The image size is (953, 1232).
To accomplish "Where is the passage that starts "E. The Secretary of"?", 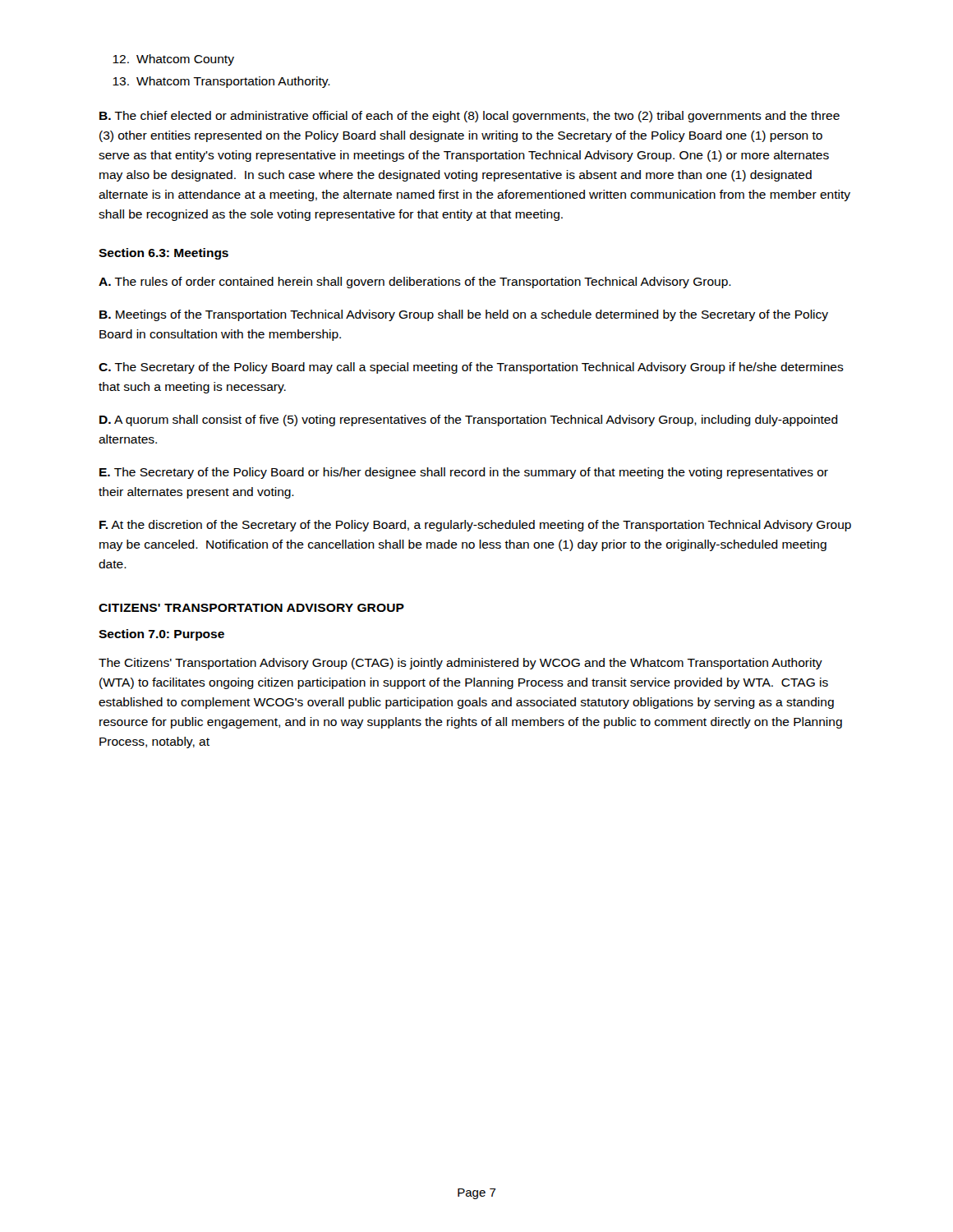I will point(463,481).
